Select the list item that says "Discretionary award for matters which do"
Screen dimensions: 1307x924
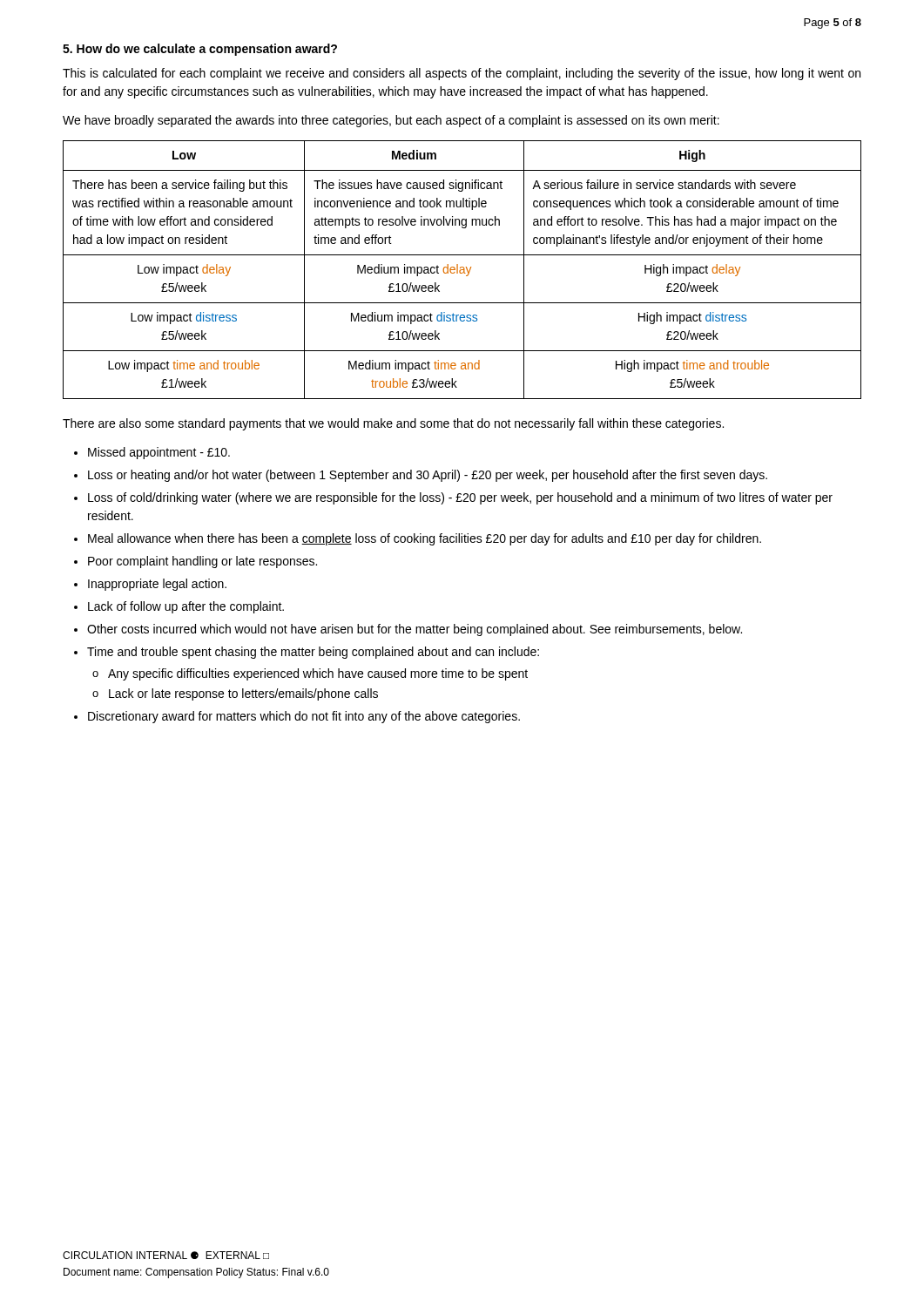(304, 716)
